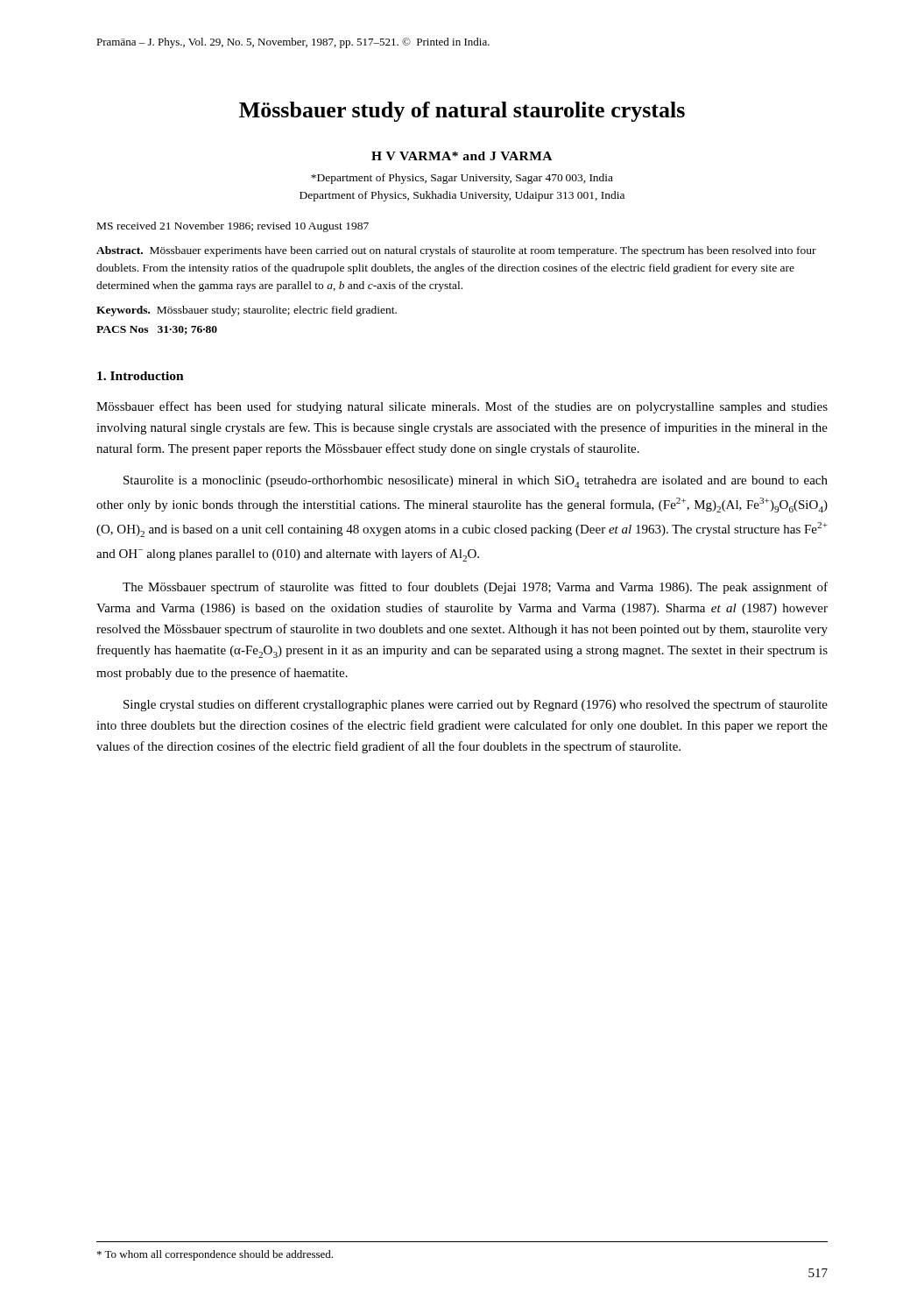Where does it say "PACS Nos 31·30; 76·80"?
The width and height of the screenshot is (924, 1314).
coord(157,329)
